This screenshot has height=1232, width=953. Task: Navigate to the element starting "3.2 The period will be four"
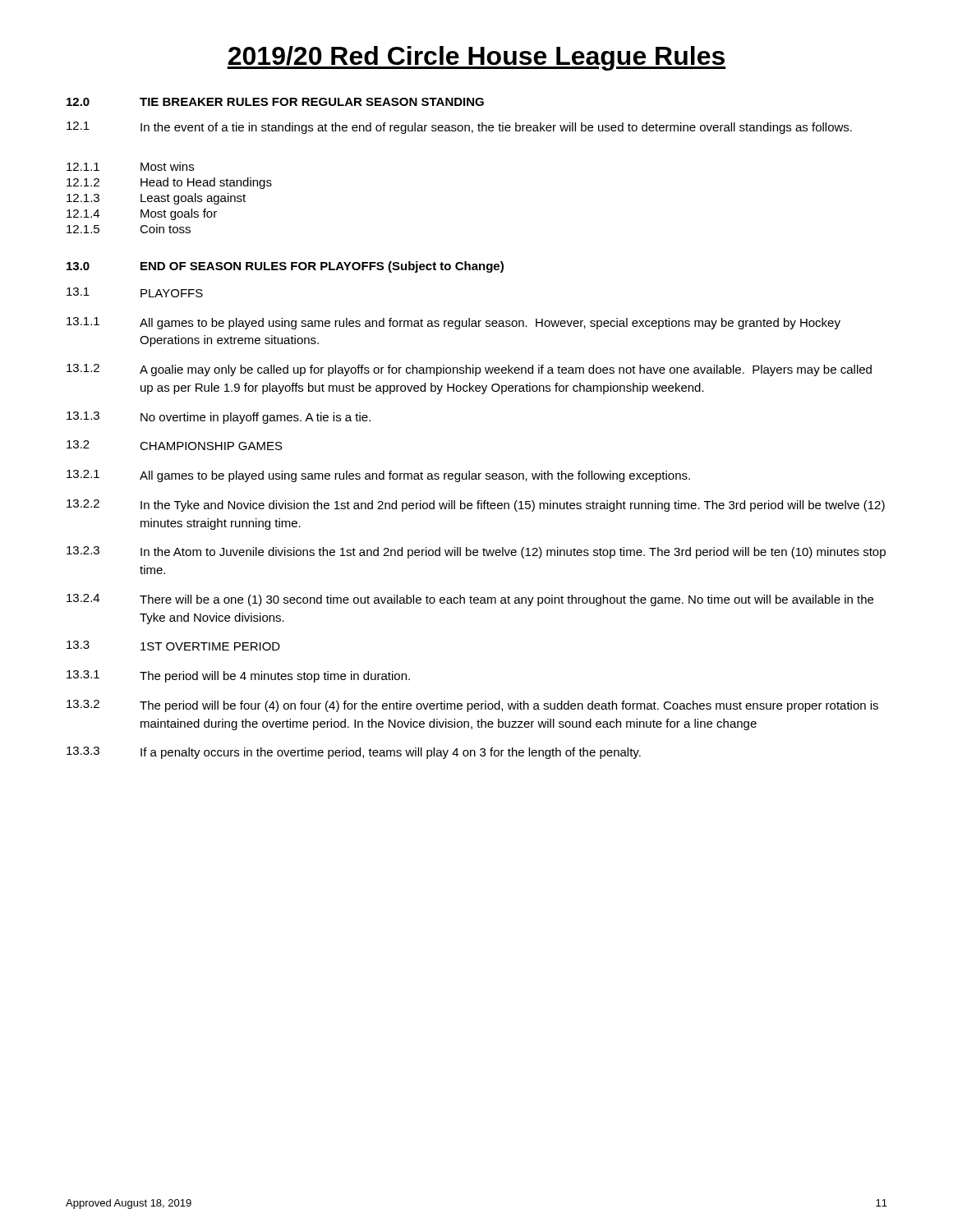pos(476,714)
